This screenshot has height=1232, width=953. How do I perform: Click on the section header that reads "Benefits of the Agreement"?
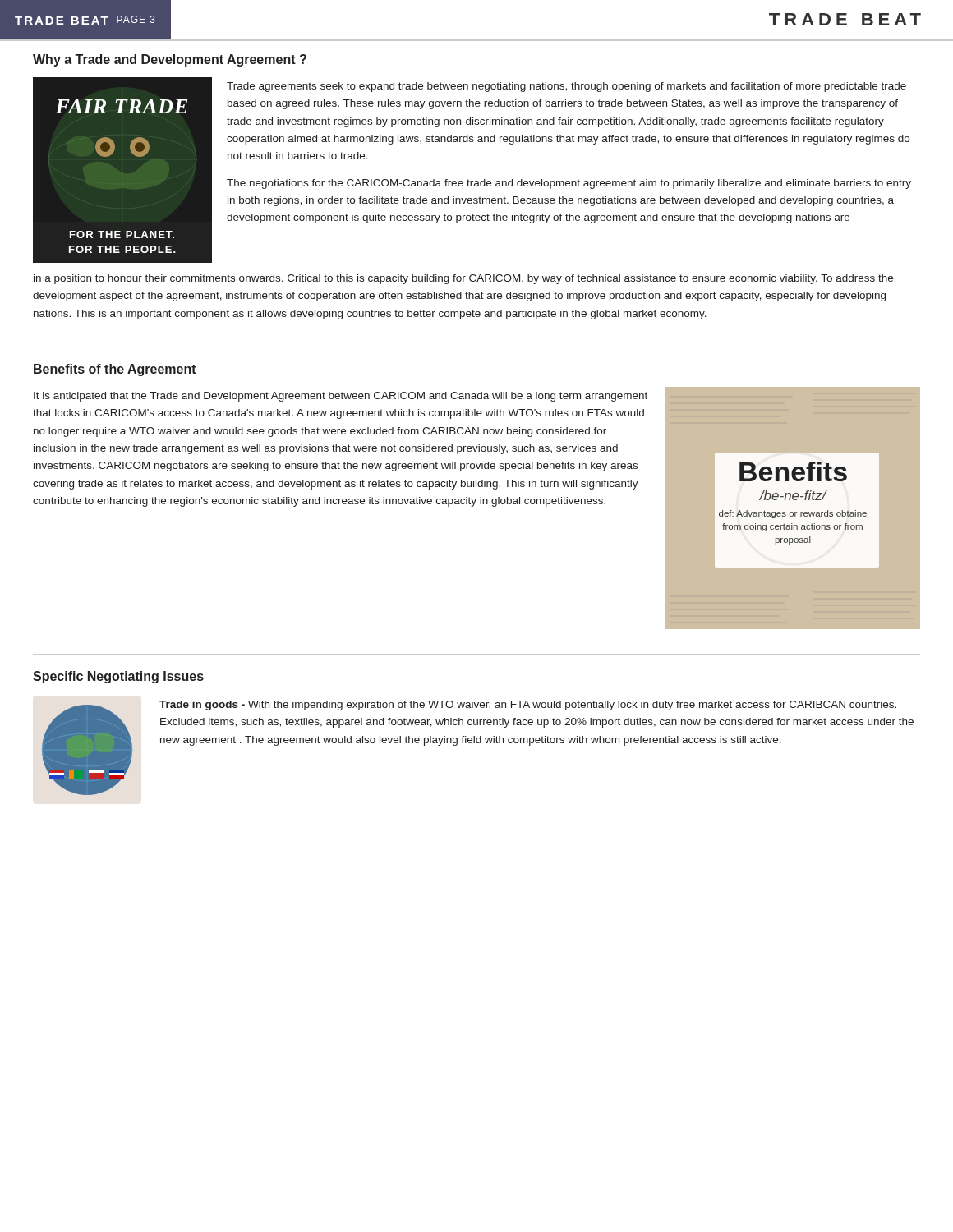pyautogui.click(x=114, y=369)
